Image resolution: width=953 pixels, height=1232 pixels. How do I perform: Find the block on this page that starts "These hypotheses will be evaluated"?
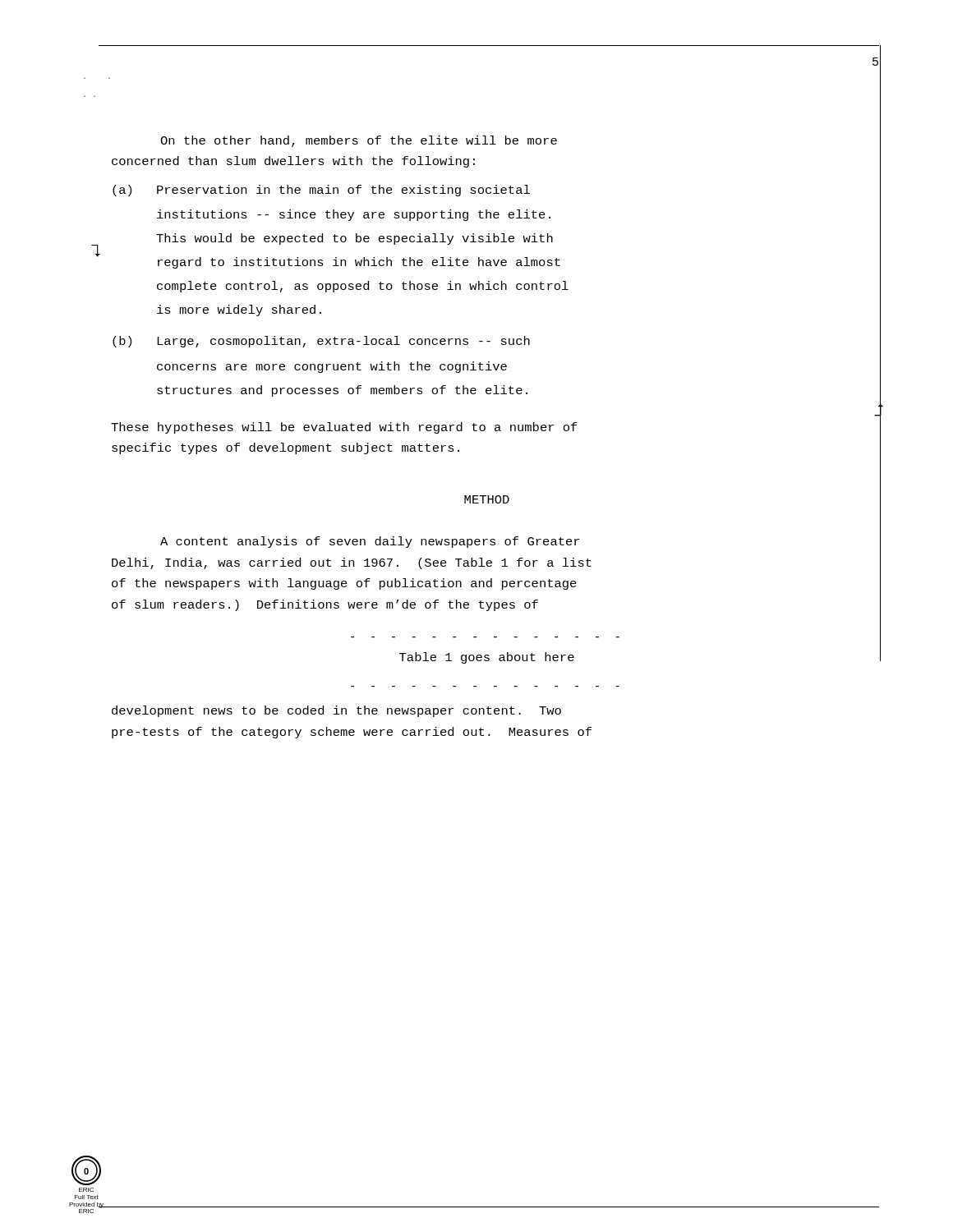[x=344, y=438]
